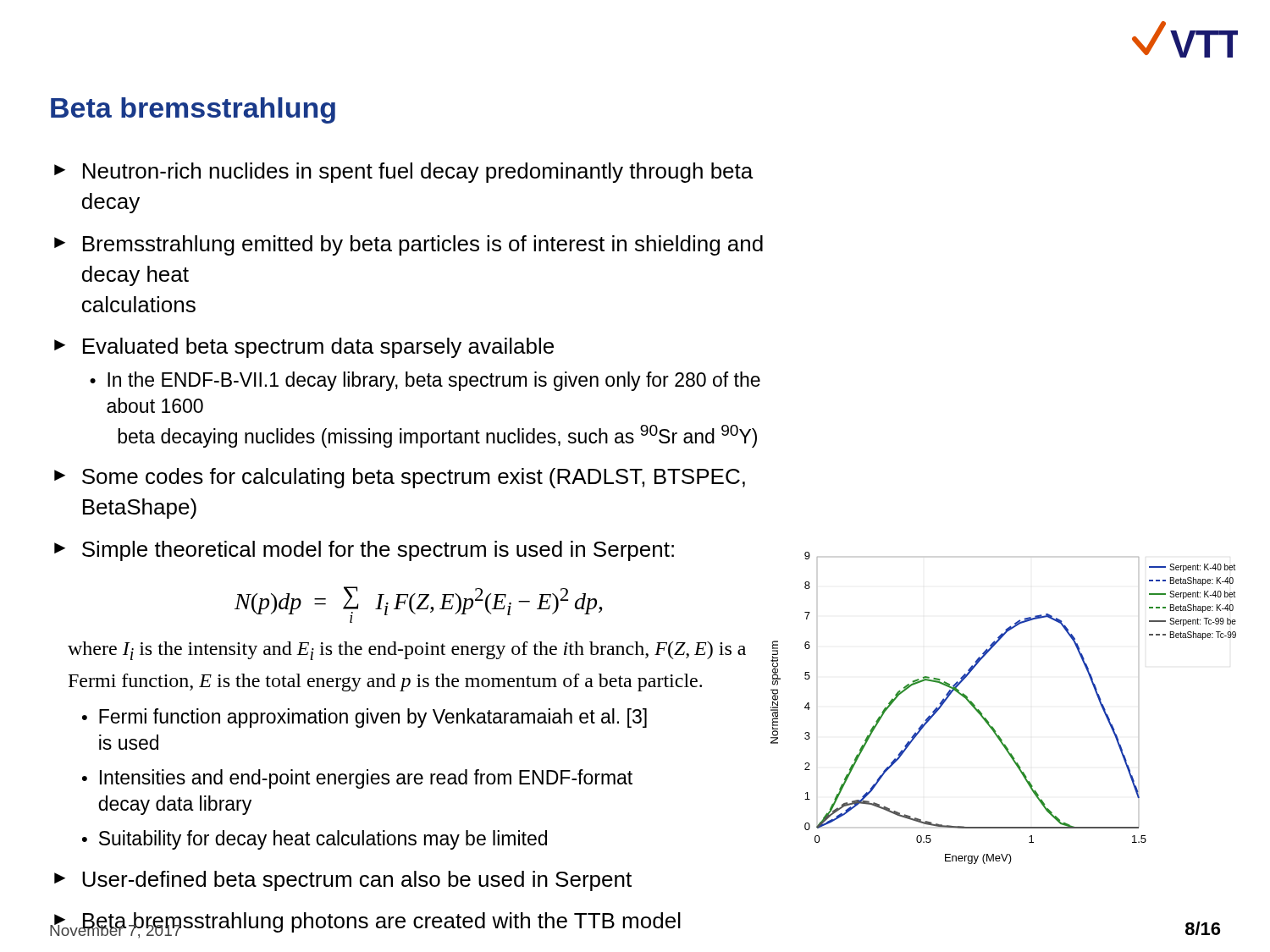The image size is (1270, 952).
Task: Locate the logo
Action: point(1183,44)
